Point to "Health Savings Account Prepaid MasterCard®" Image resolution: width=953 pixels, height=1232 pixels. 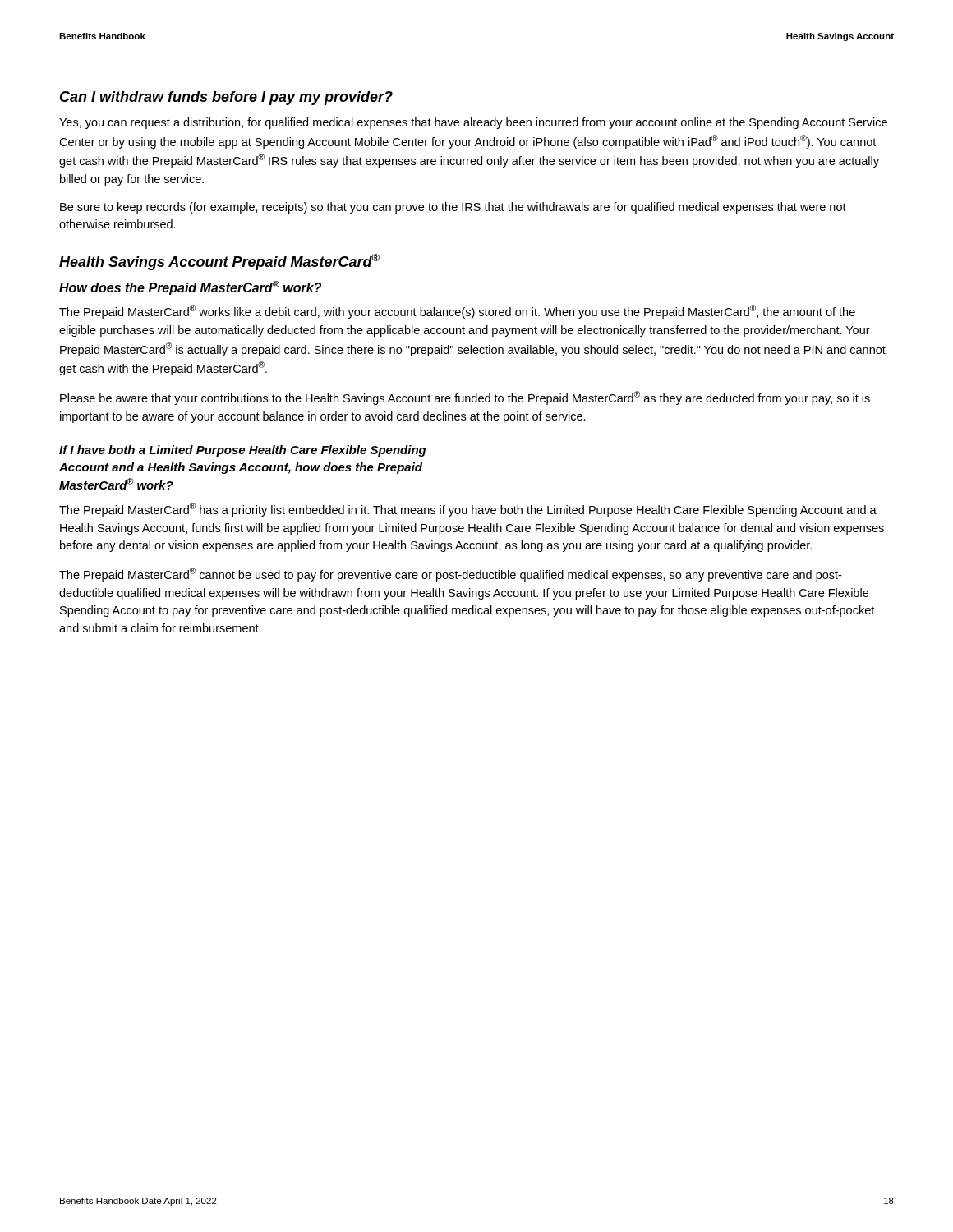219,261
